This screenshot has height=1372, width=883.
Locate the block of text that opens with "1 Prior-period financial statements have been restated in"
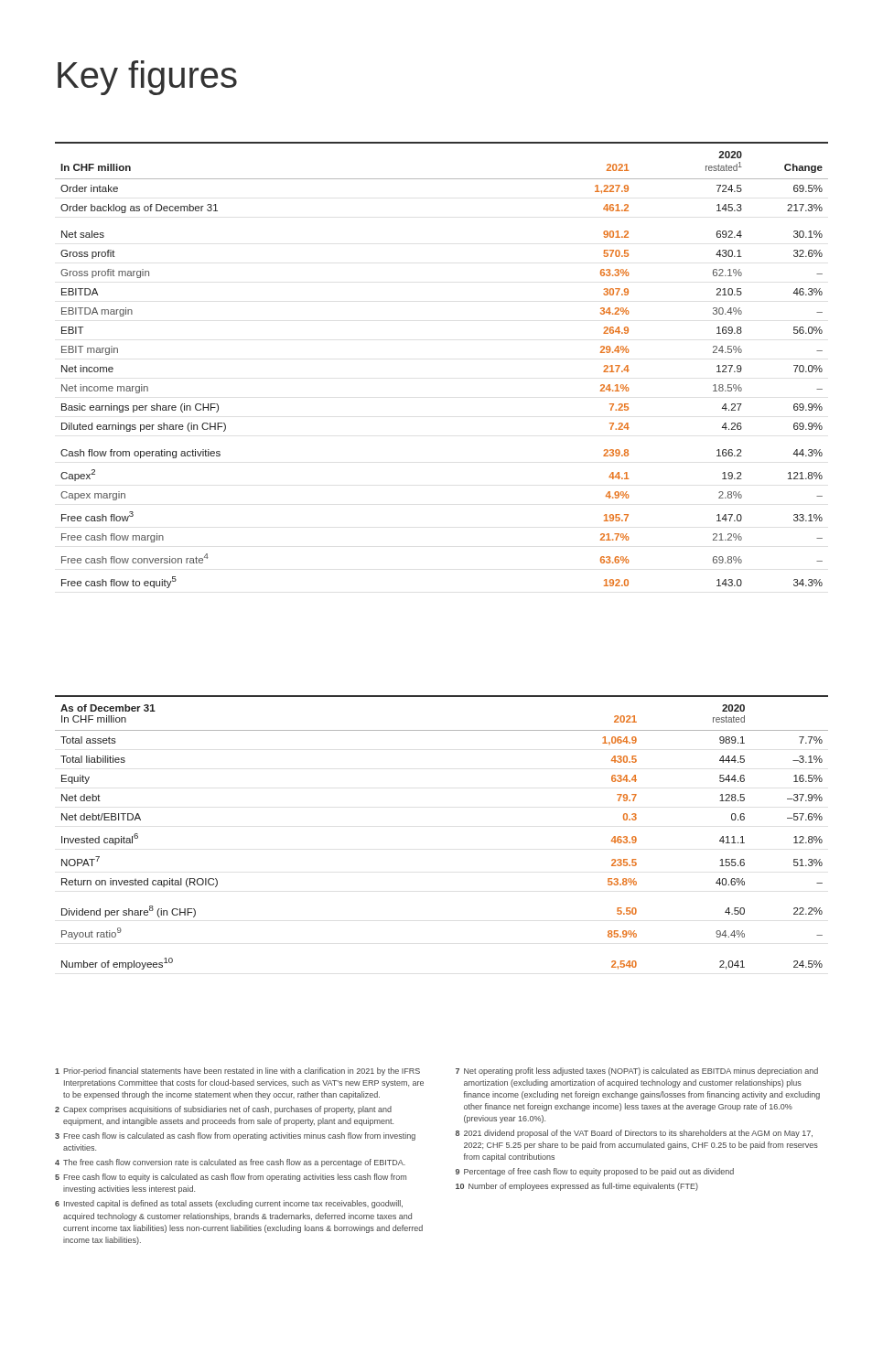[242, 1072]
